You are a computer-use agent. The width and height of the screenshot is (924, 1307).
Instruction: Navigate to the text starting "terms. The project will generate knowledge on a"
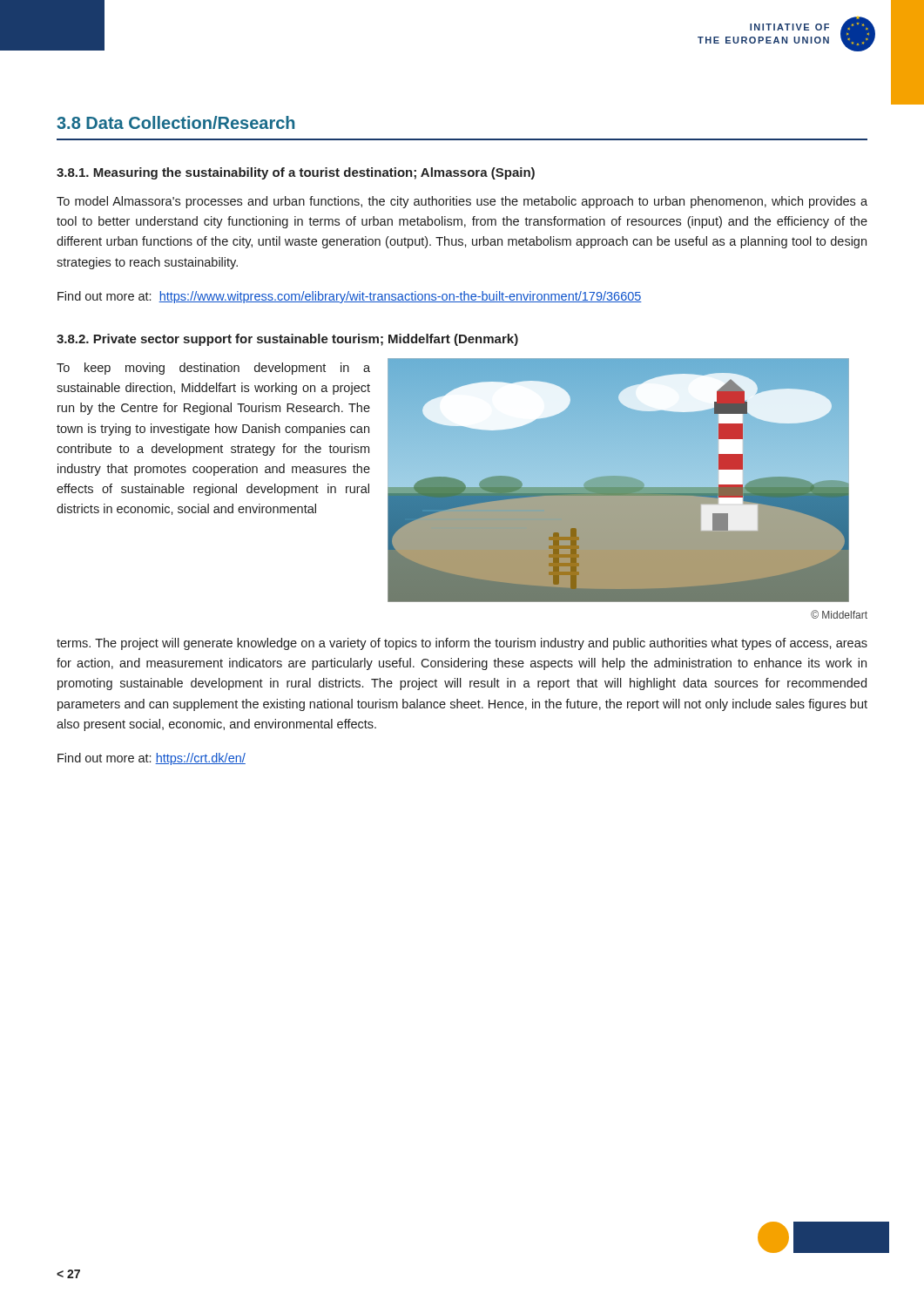462,683
